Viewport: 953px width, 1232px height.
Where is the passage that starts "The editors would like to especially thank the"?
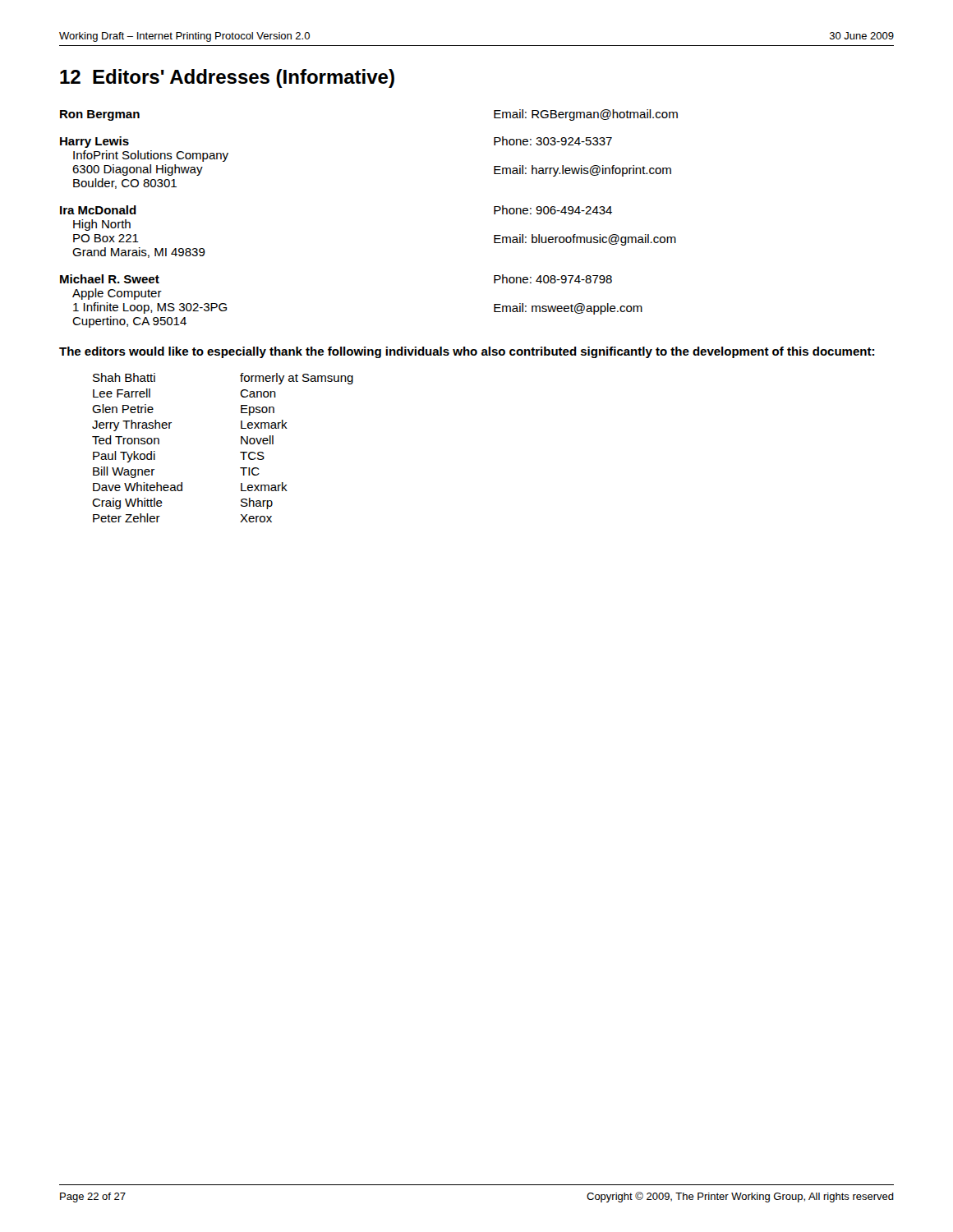tap(476, 351)
